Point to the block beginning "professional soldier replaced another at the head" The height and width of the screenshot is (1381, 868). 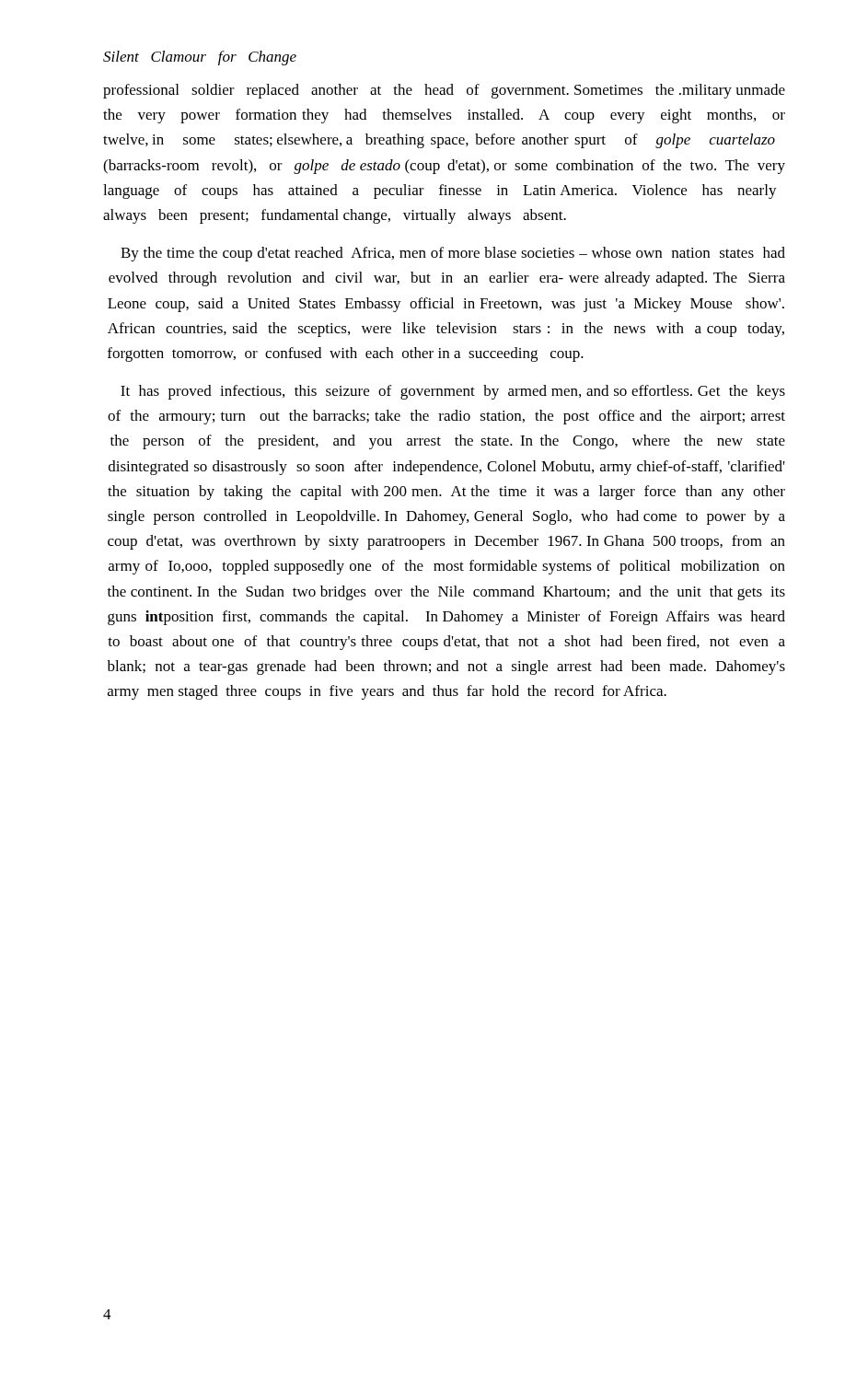[x=444, y=152]
